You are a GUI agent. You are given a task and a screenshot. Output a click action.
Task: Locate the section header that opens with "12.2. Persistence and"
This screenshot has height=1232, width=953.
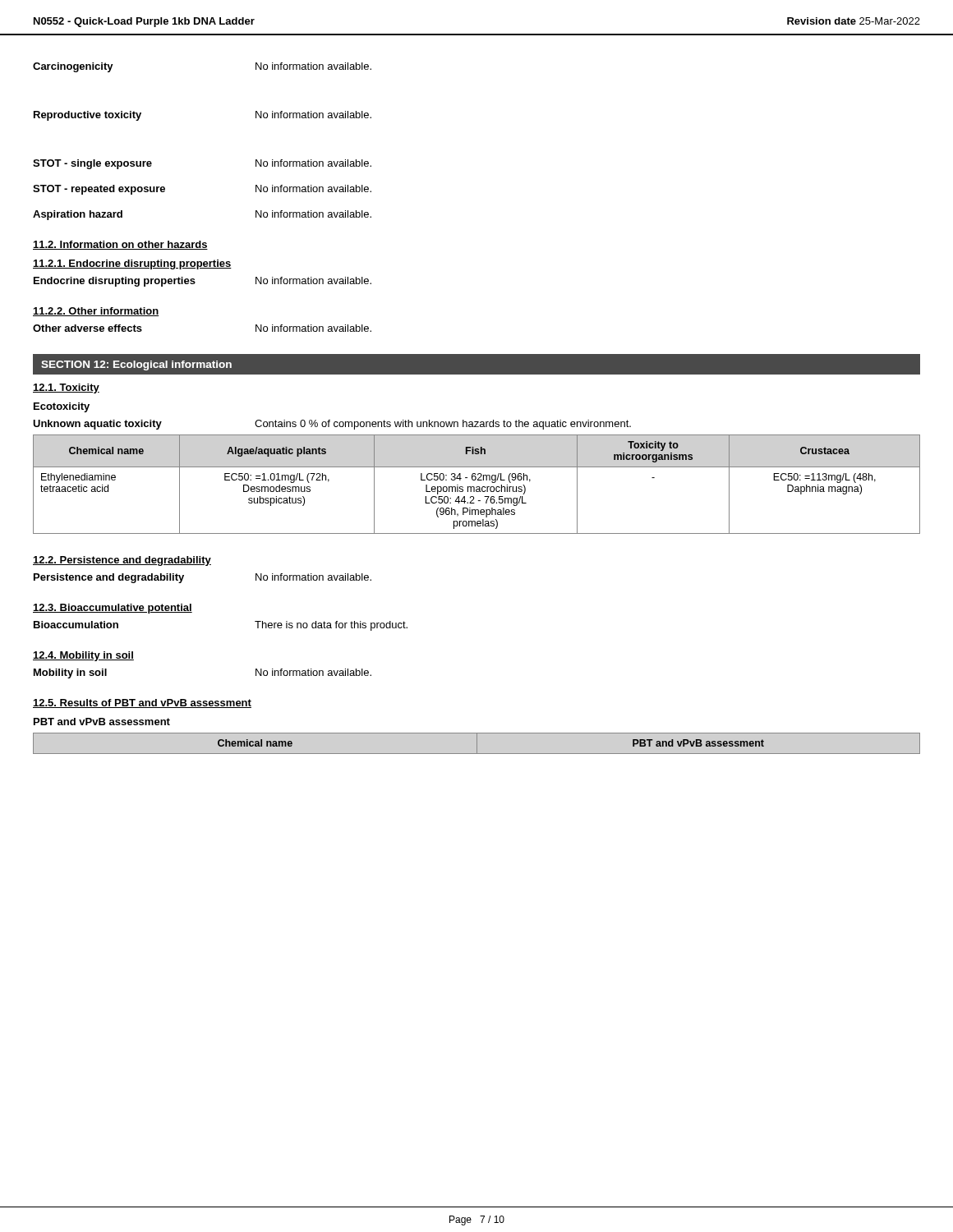click(122, 560)
